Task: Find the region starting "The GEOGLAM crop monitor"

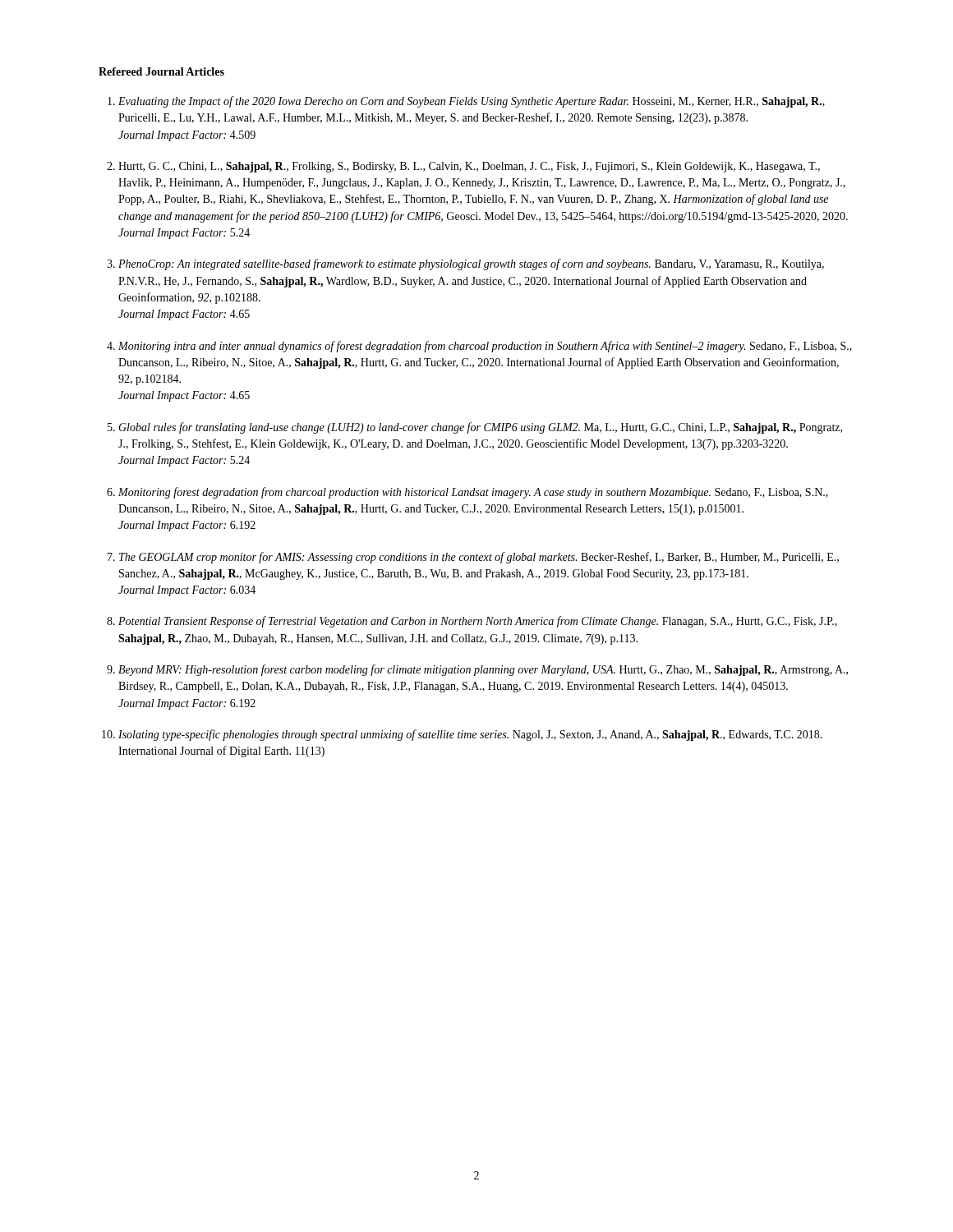Action: 486,574
